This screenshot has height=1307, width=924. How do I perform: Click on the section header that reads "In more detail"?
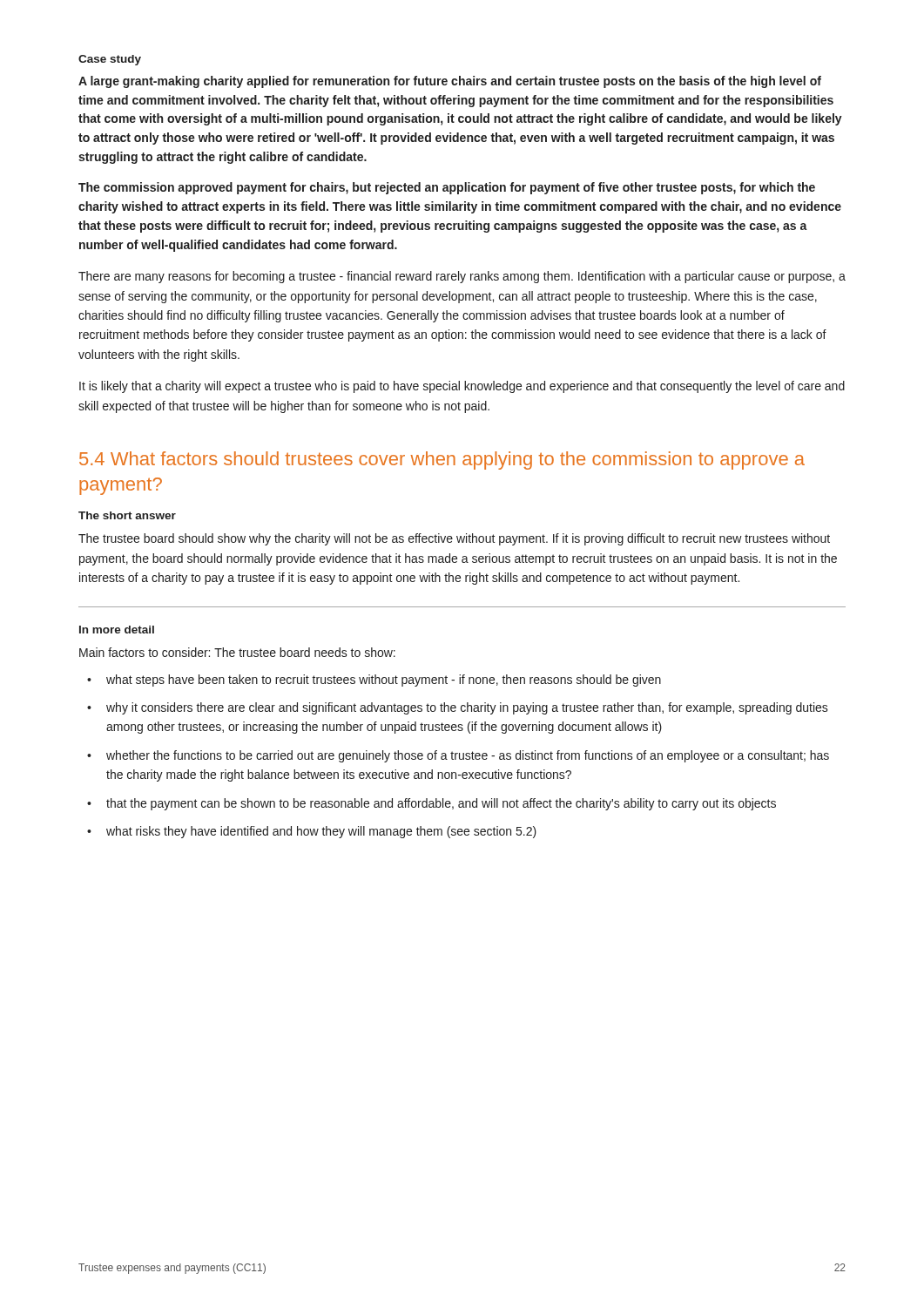click(117, 630)
